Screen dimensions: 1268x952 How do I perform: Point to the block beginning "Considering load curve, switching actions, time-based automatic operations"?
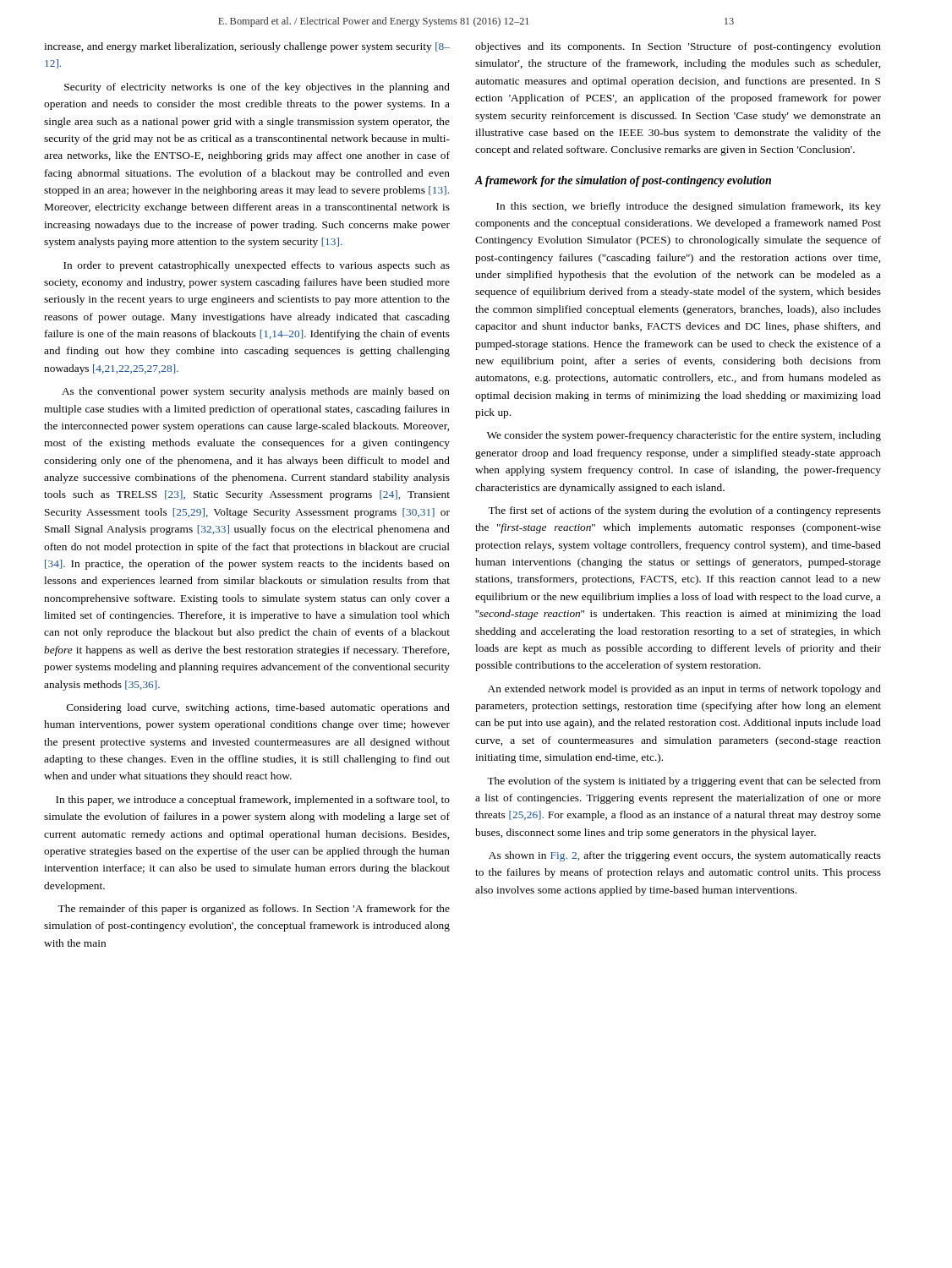[x=247, y=741]
